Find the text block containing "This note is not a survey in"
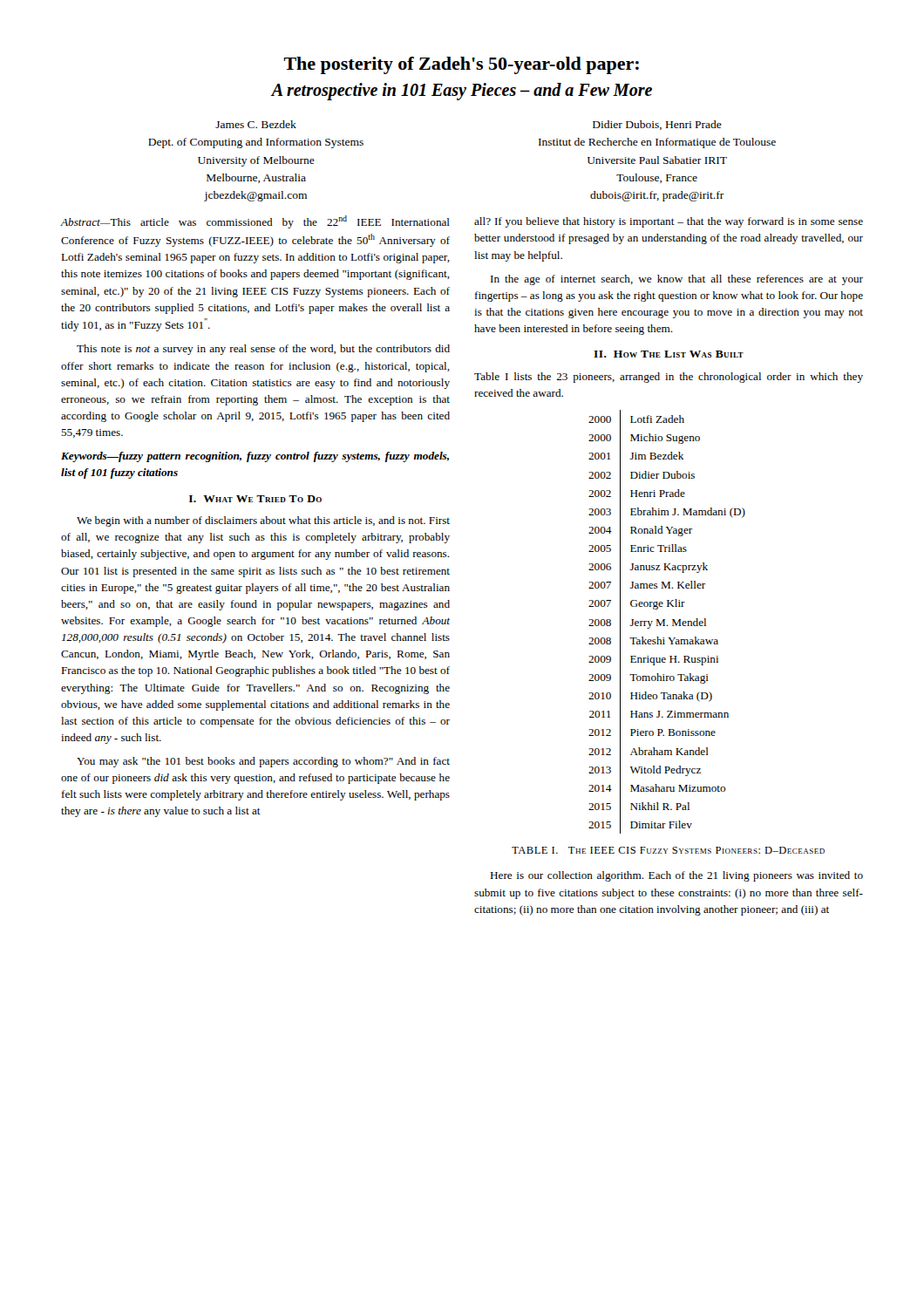The width and height of the screenshot is (924, 1308). 255,390
